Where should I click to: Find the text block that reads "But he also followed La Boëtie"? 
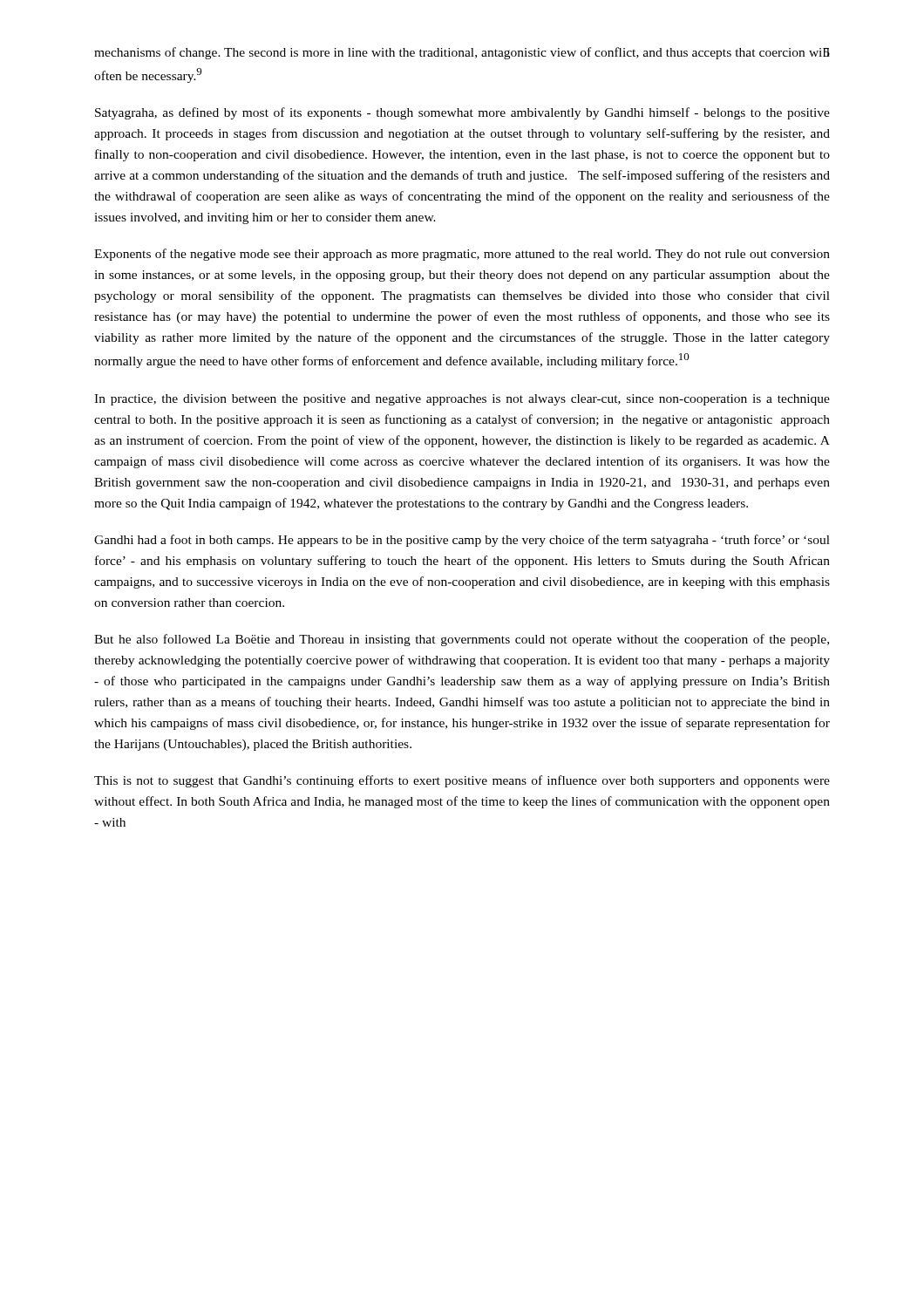point(462,691)
